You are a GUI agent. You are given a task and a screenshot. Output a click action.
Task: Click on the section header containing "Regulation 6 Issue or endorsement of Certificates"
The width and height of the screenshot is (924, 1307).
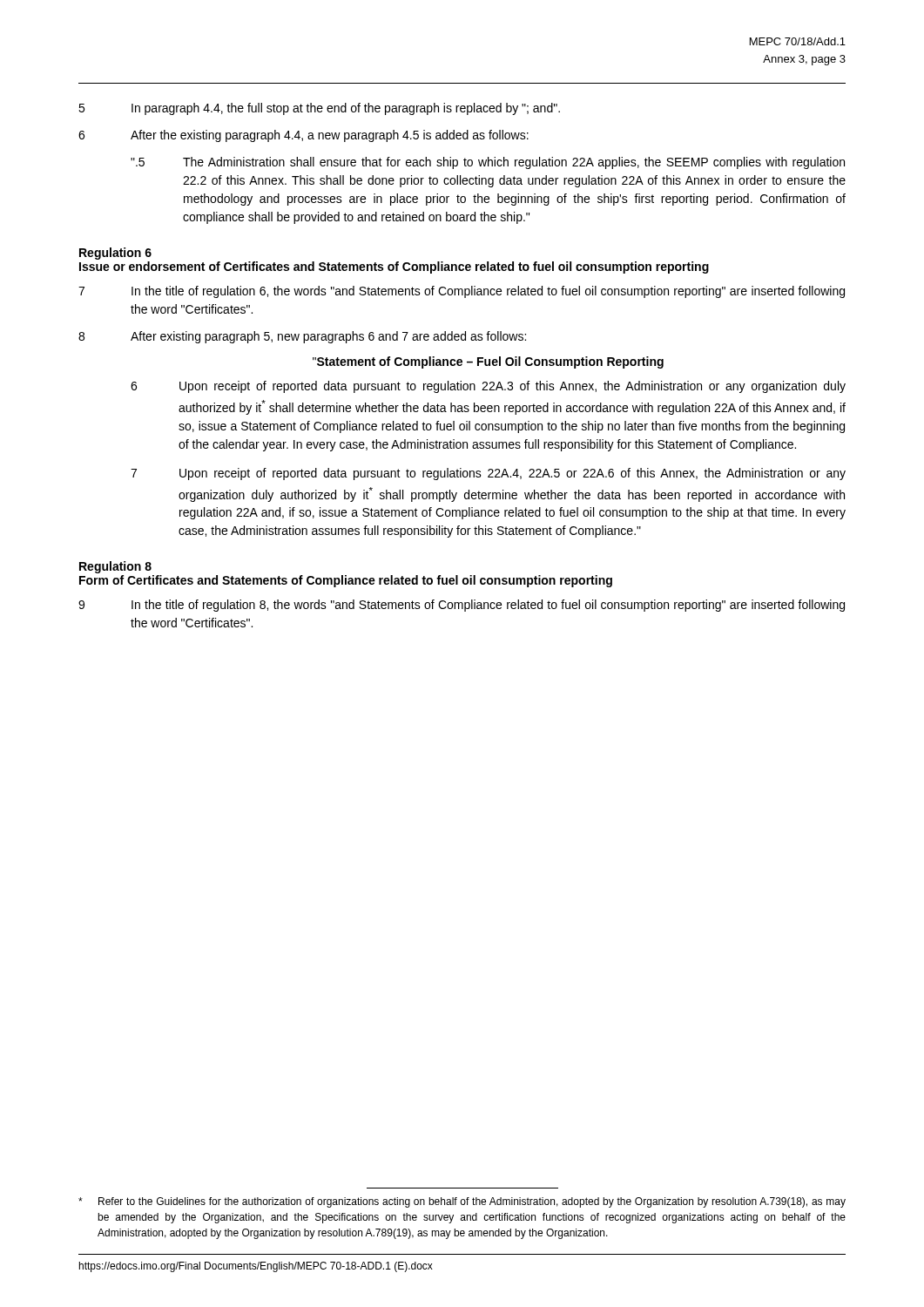462,260
